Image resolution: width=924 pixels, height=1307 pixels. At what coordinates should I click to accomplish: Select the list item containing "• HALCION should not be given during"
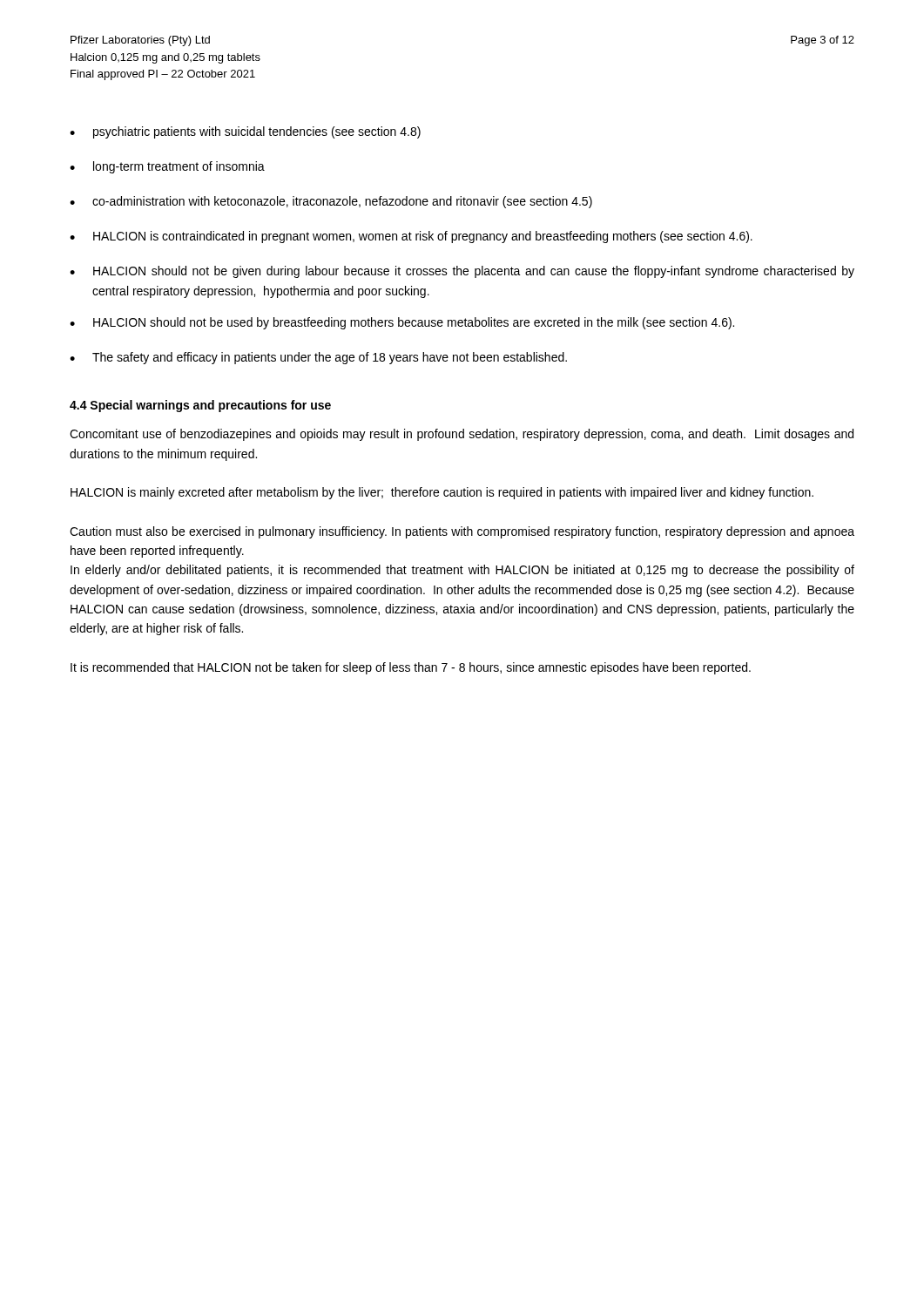(x=462, y=281)
